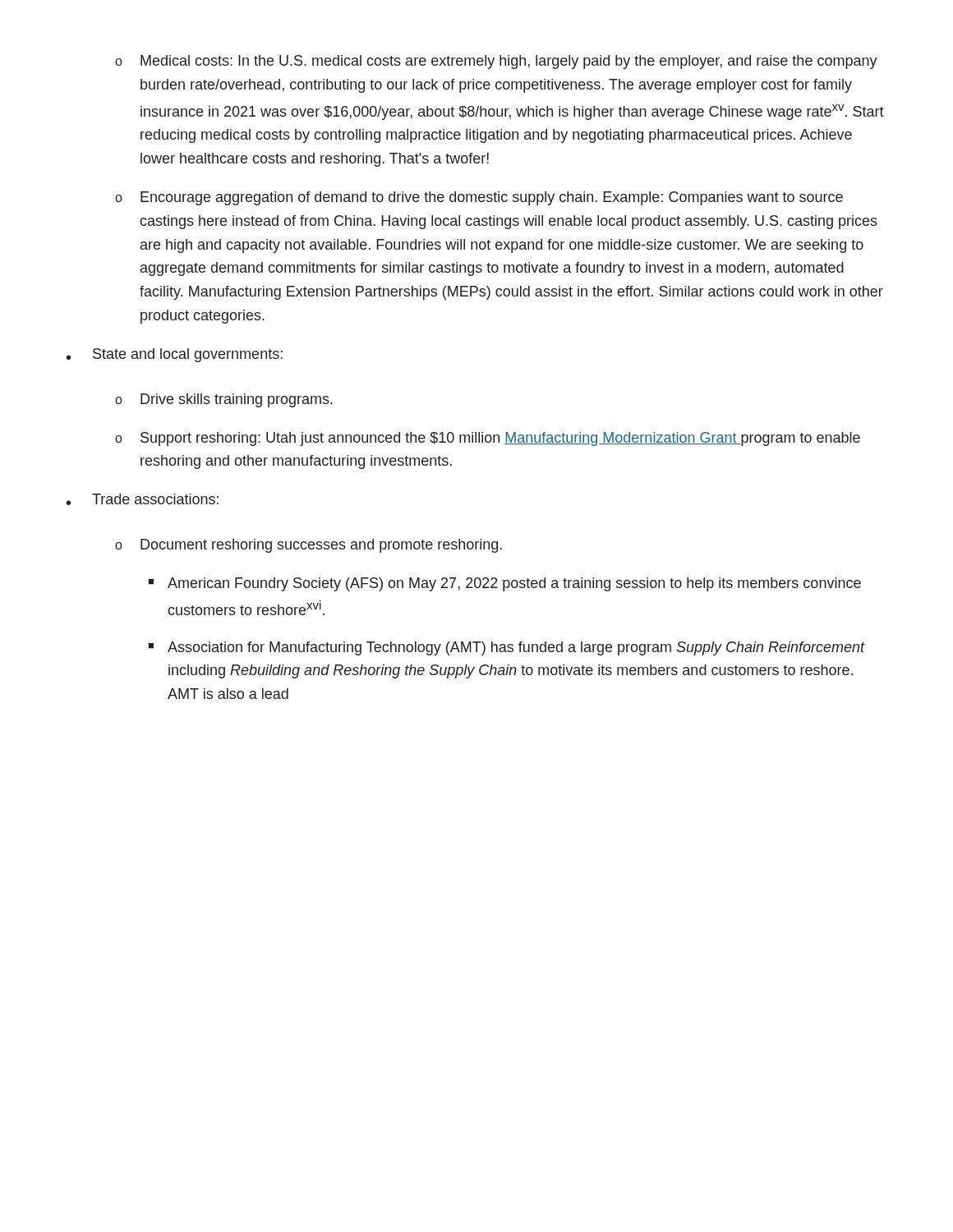Click on the text block starting "• Trade associations:"
Viewport: 953px width, 1232px height.
[x=143, y=499]
